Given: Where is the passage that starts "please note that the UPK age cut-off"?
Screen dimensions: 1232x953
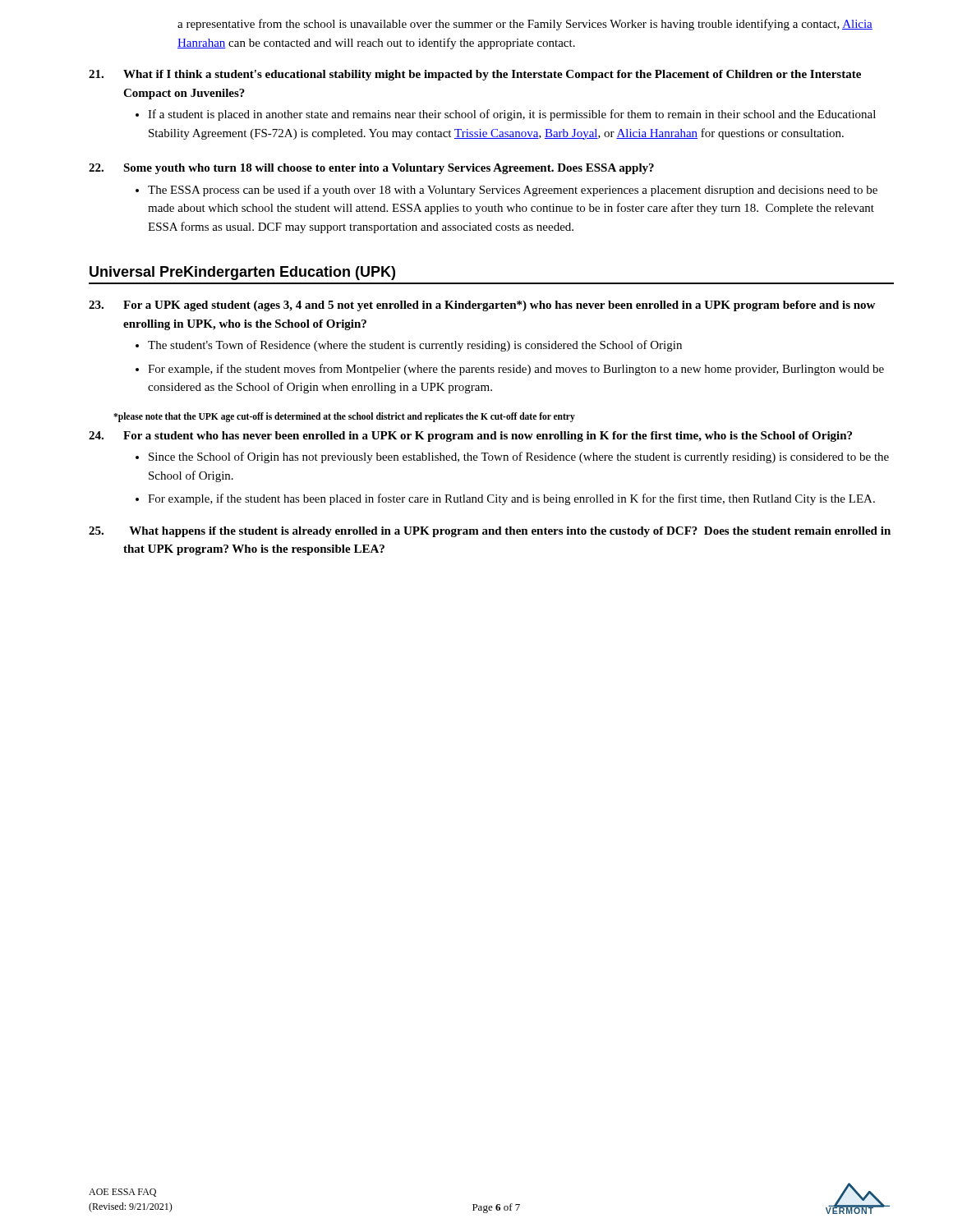Looking at the screenshot, I should point(344,416).
